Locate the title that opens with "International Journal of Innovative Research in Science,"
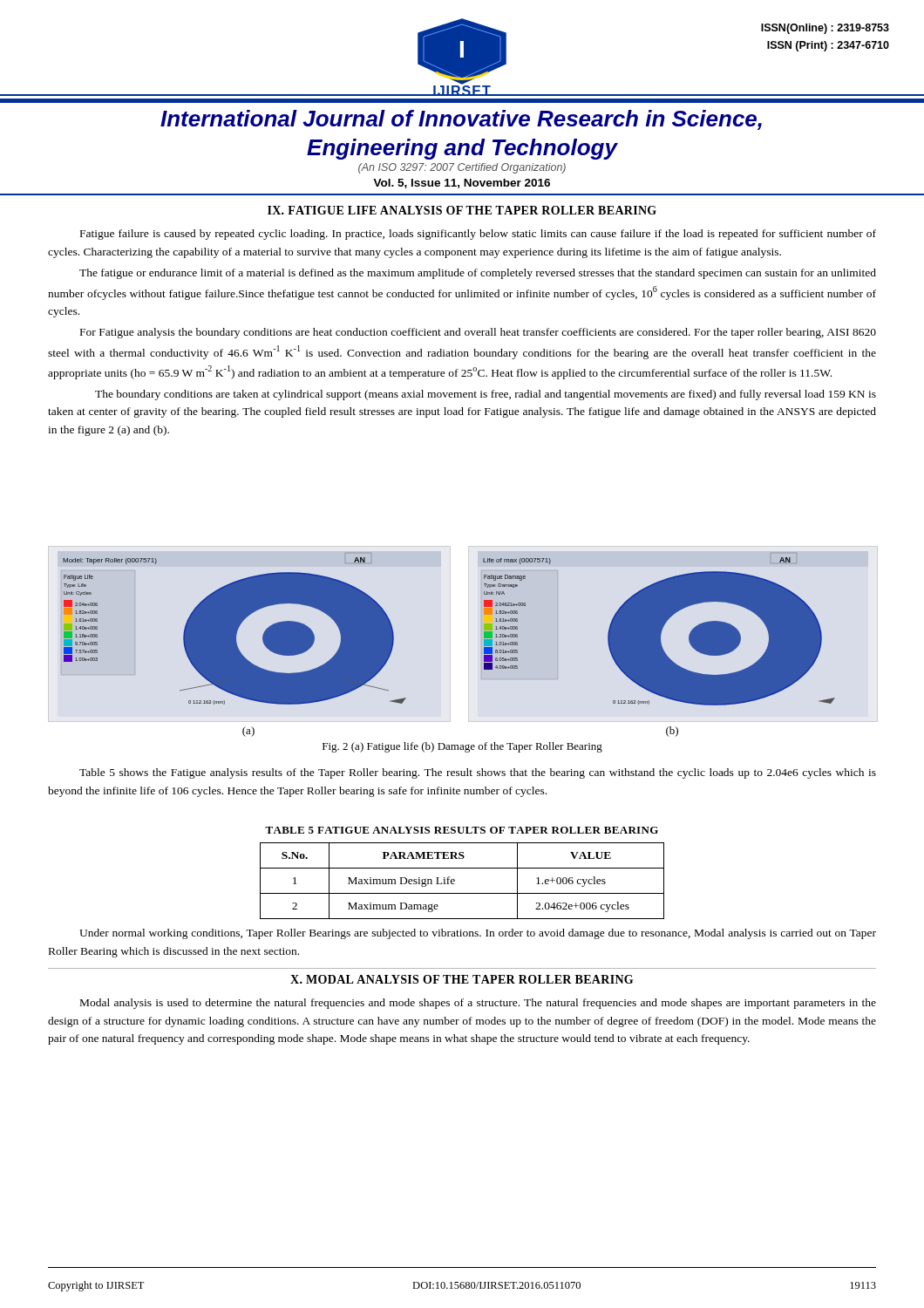This screenshot has height=1308, width=924. coord(462,133)
